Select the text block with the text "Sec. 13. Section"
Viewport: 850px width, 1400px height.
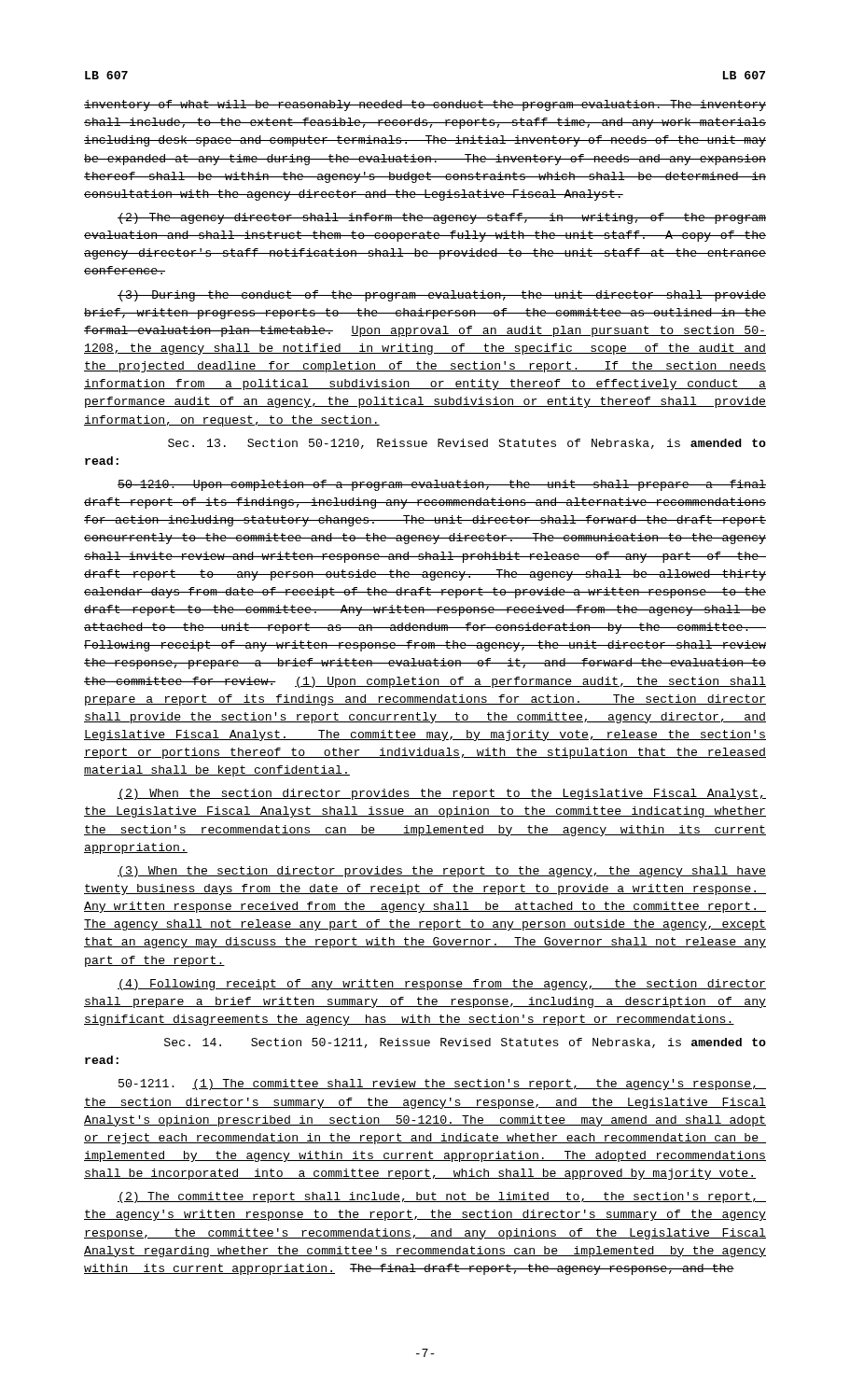425,452
